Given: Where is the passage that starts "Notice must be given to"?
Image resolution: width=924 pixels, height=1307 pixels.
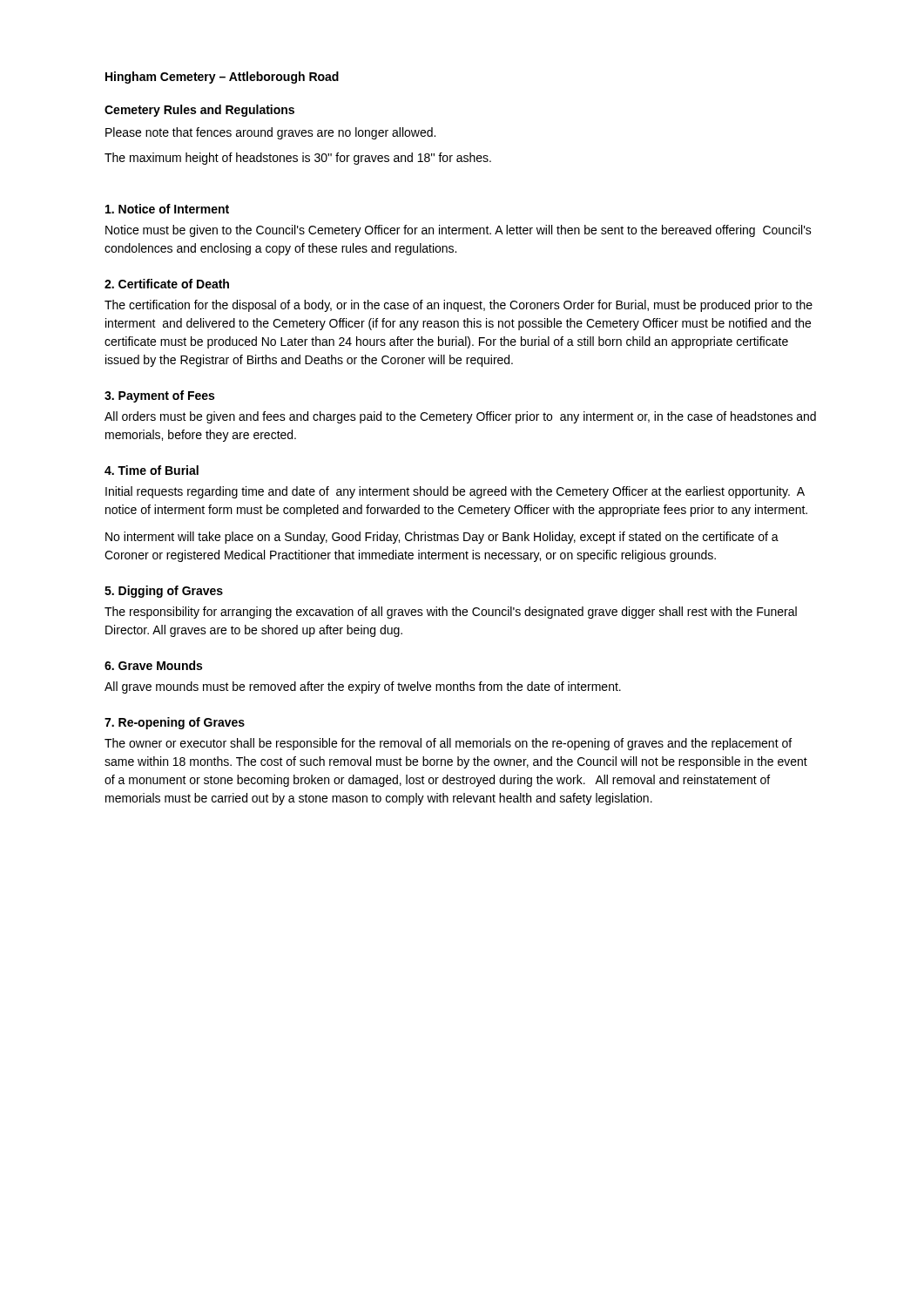Looking at the screenshot, I should 458,239.
